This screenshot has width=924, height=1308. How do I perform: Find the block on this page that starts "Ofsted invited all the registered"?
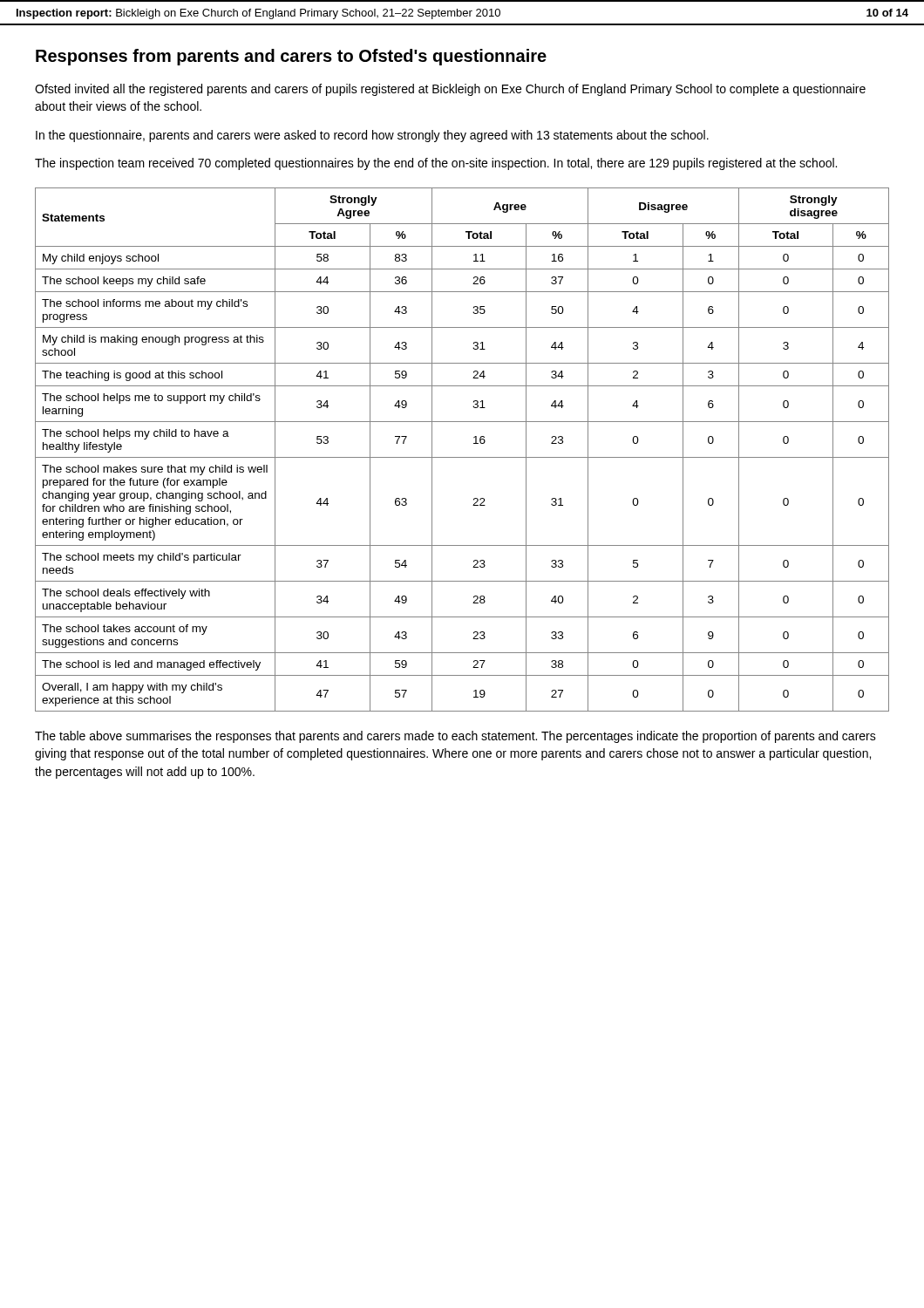[462, 98]
